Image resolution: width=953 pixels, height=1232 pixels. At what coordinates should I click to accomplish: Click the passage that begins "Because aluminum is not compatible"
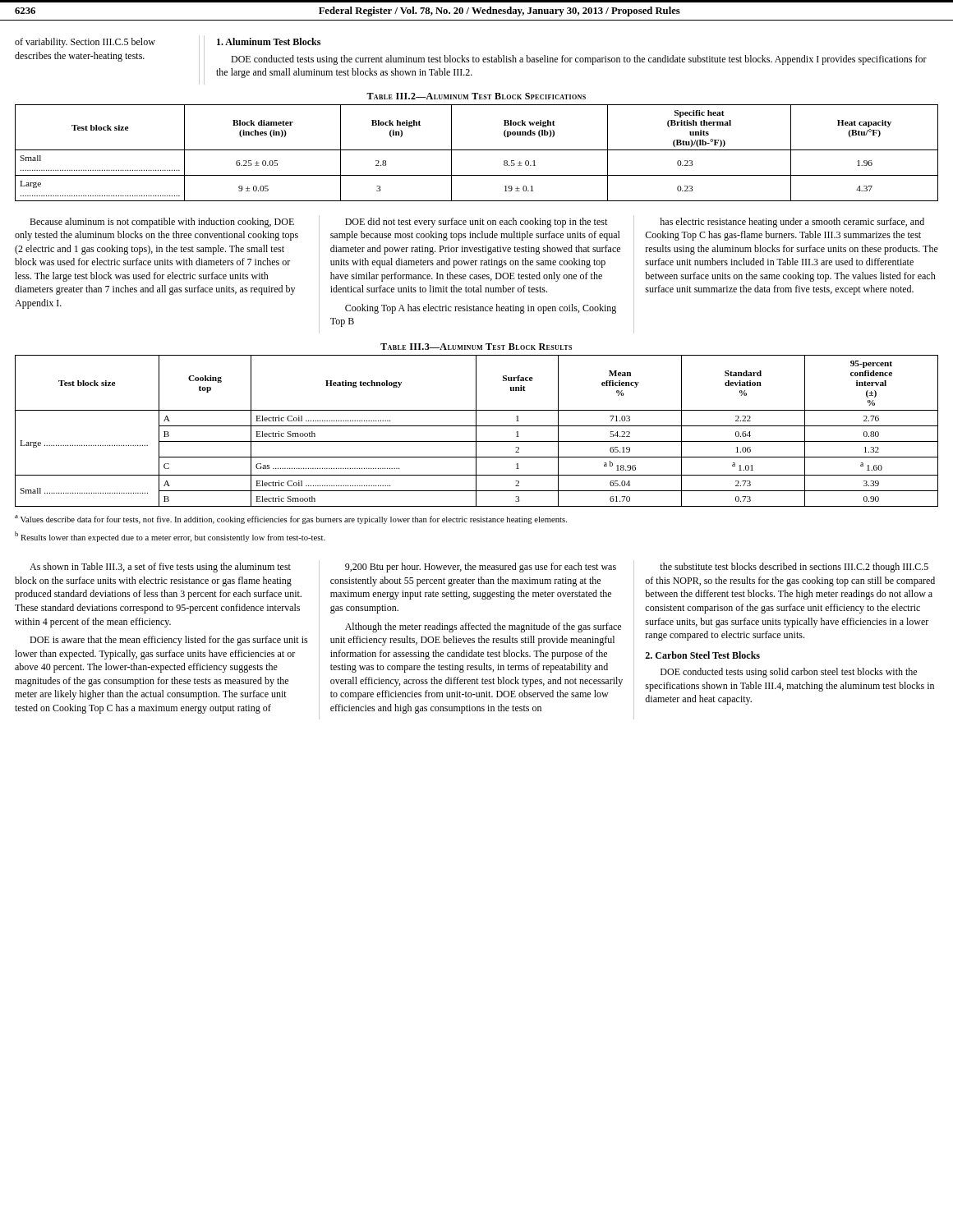(161, 262)
